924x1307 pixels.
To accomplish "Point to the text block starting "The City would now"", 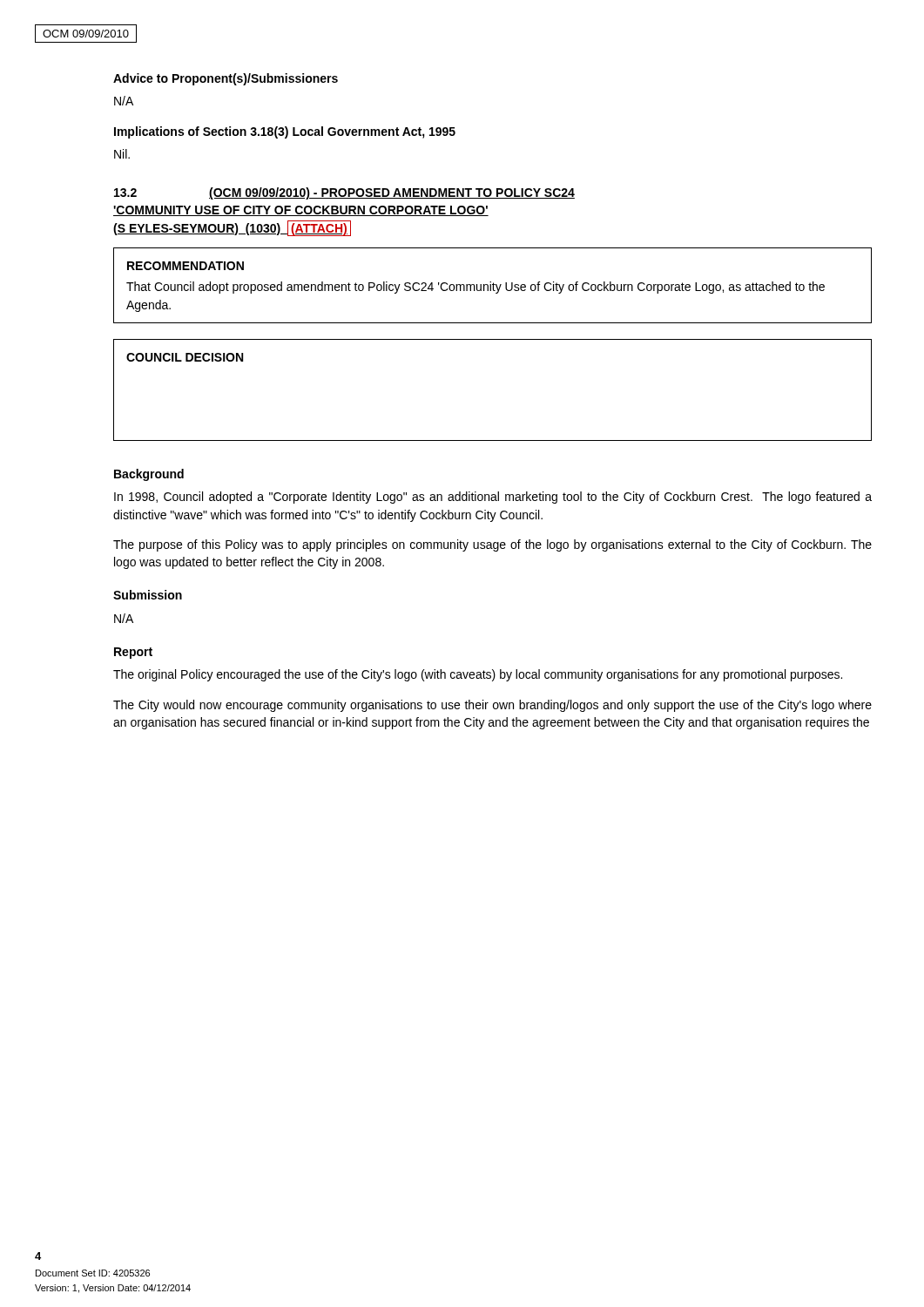I will (492, 713).
